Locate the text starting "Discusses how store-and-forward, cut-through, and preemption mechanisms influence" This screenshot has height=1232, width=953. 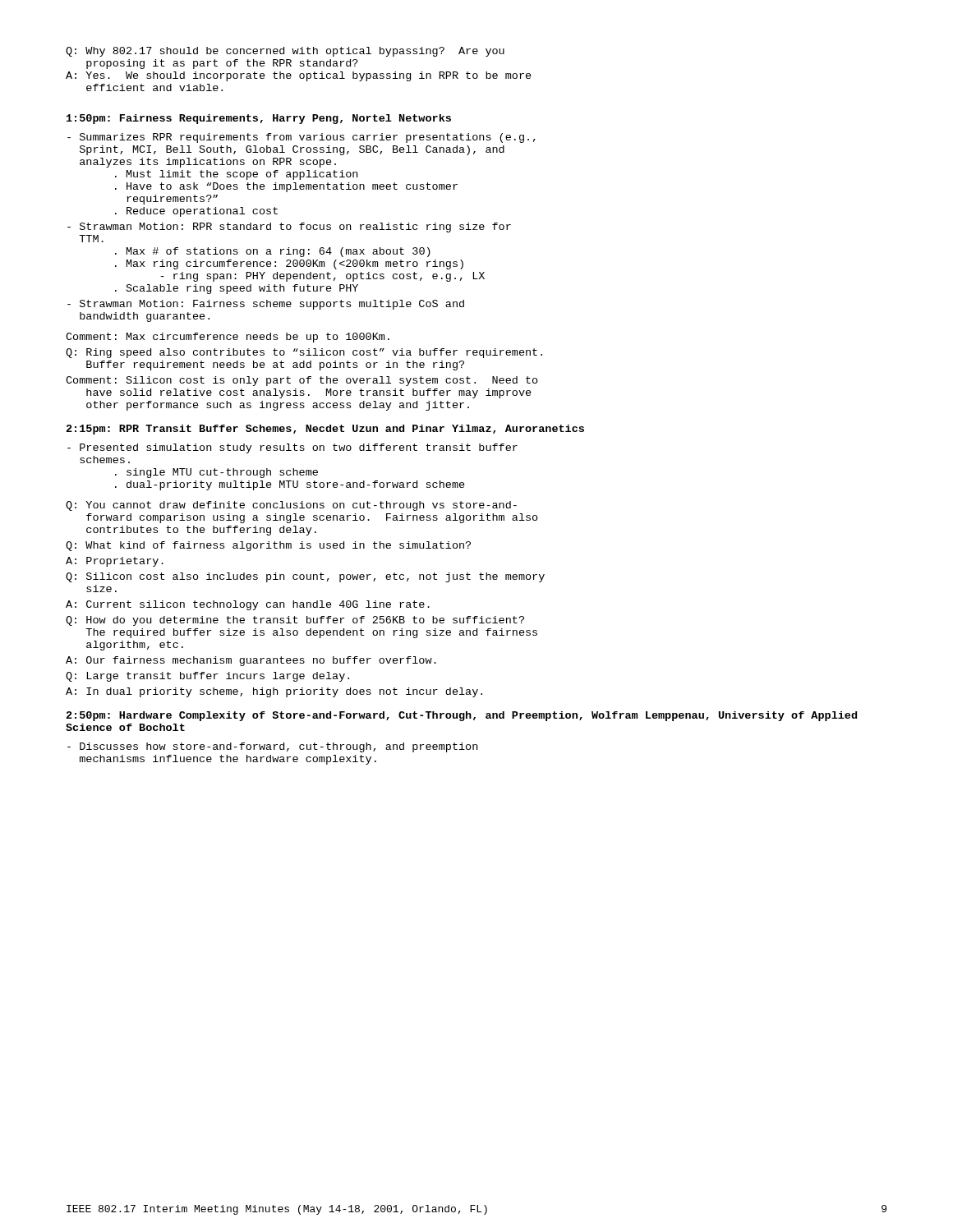point(272,753)
